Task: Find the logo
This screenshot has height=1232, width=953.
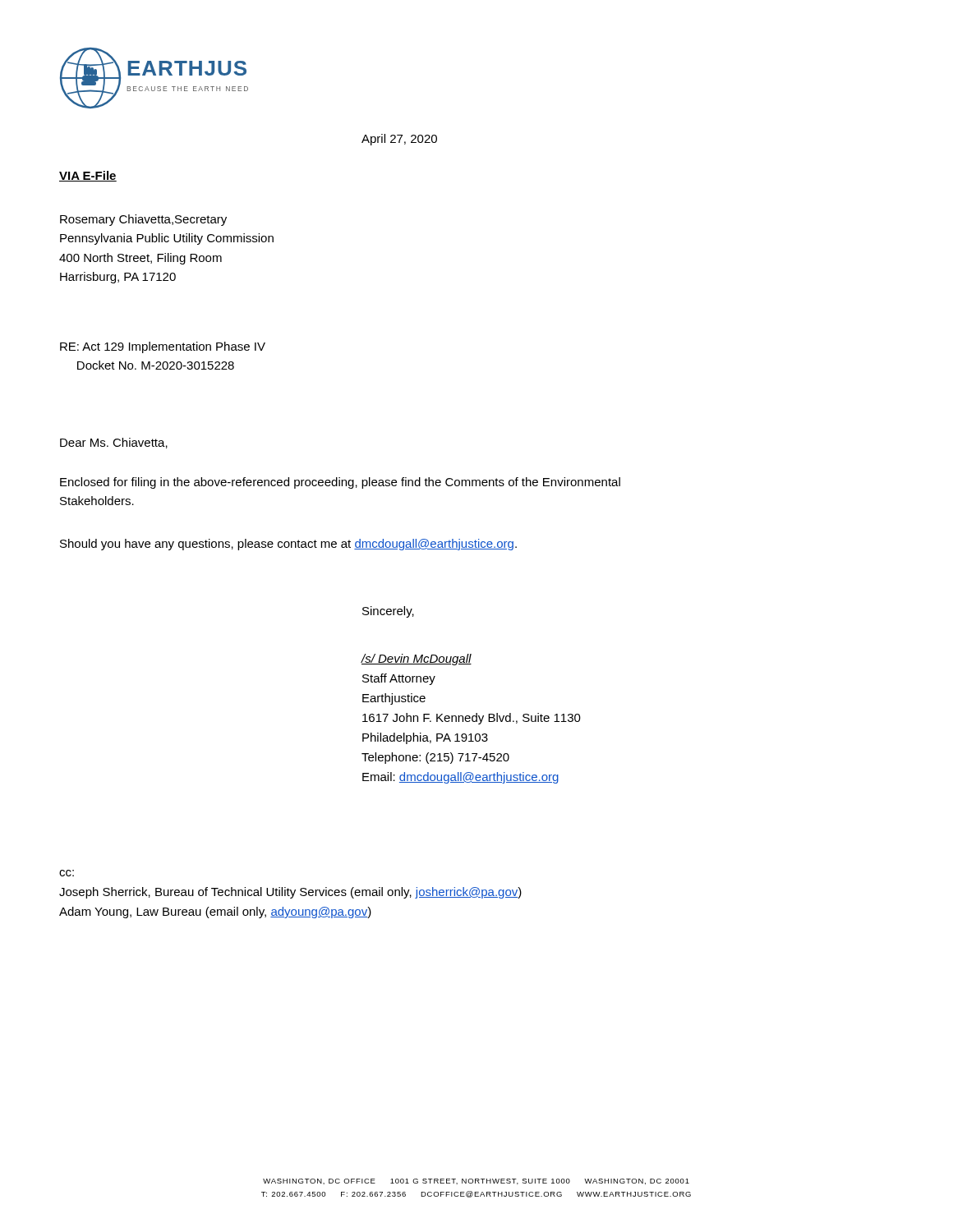Action: point(154,78)
